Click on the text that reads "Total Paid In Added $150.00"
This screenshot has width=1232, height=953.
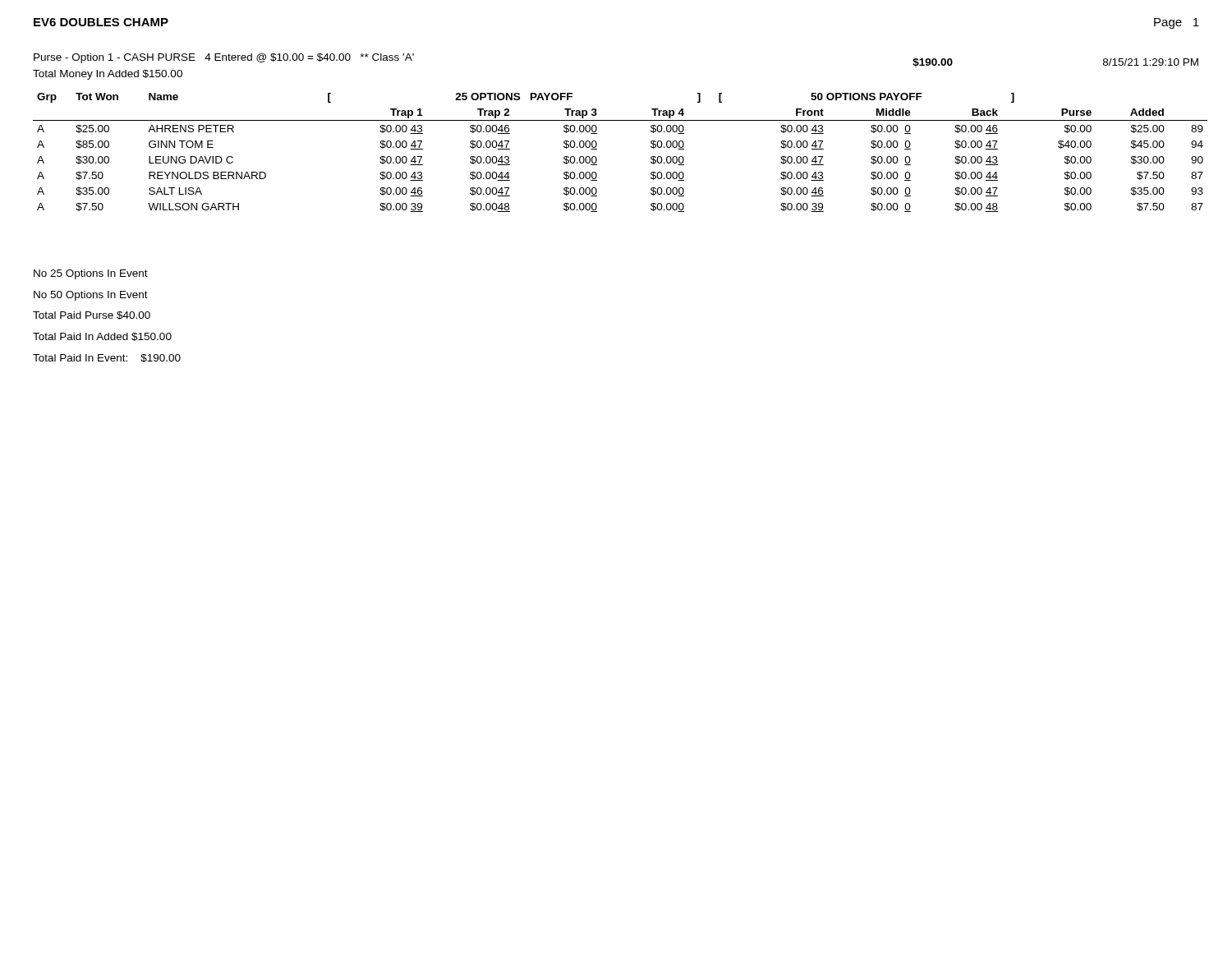click(102, 336)
